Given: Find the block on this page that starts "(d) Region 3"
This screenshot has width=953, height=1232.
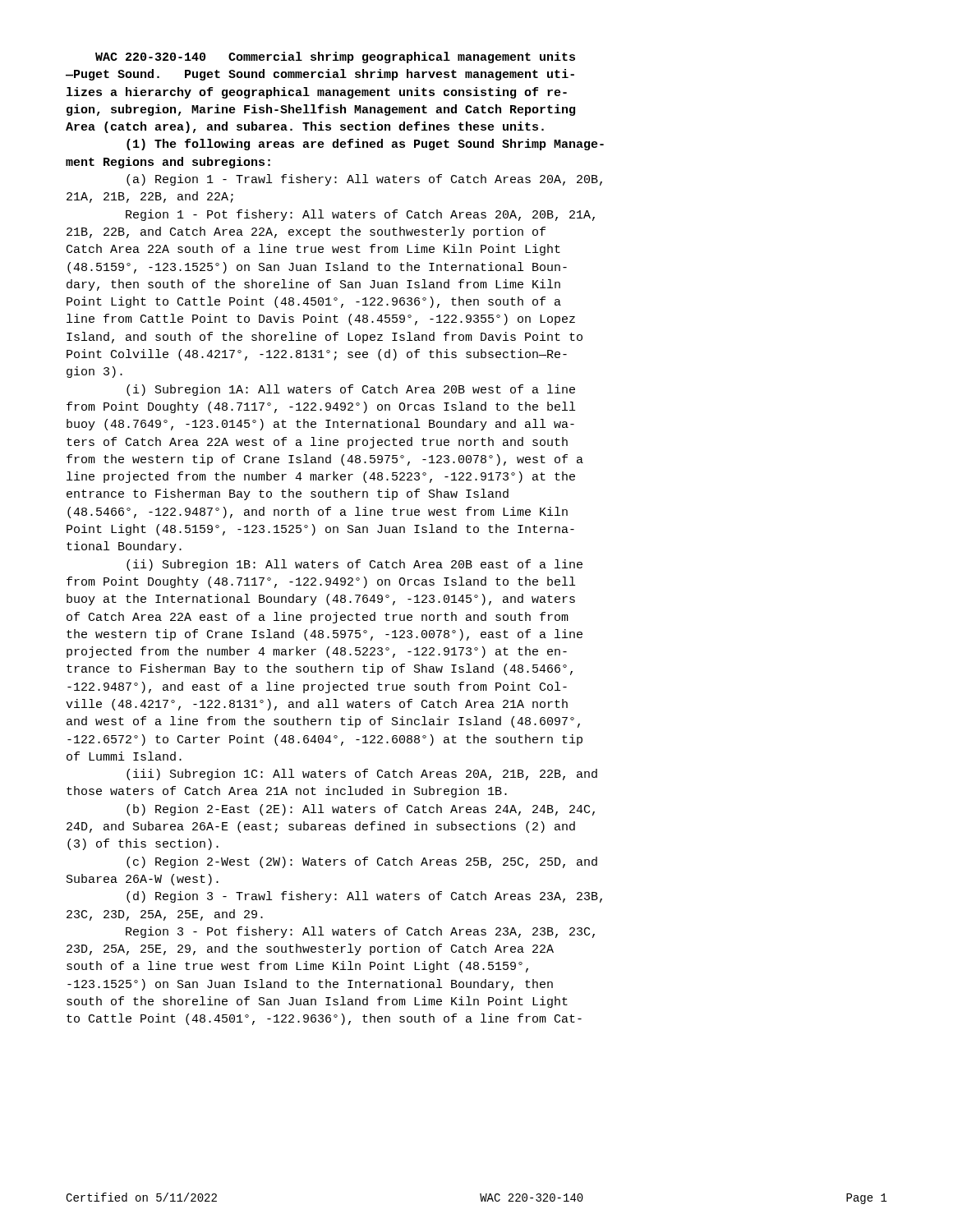Looking at the screenshot, I should [x=336, y=906].
